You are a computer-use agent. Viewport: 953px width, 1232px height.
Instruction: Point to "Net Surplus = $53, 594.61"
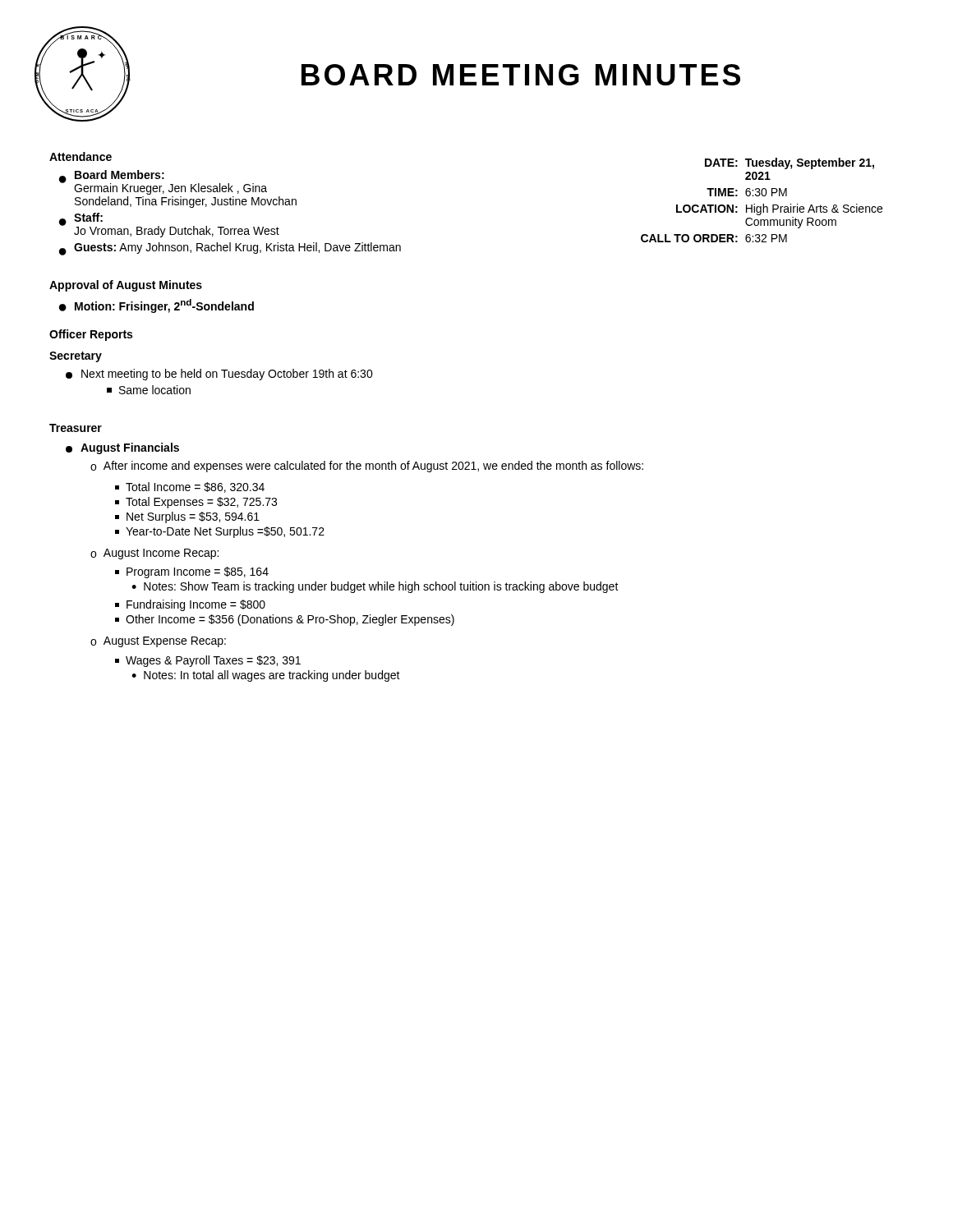click(x=187, y=516)
